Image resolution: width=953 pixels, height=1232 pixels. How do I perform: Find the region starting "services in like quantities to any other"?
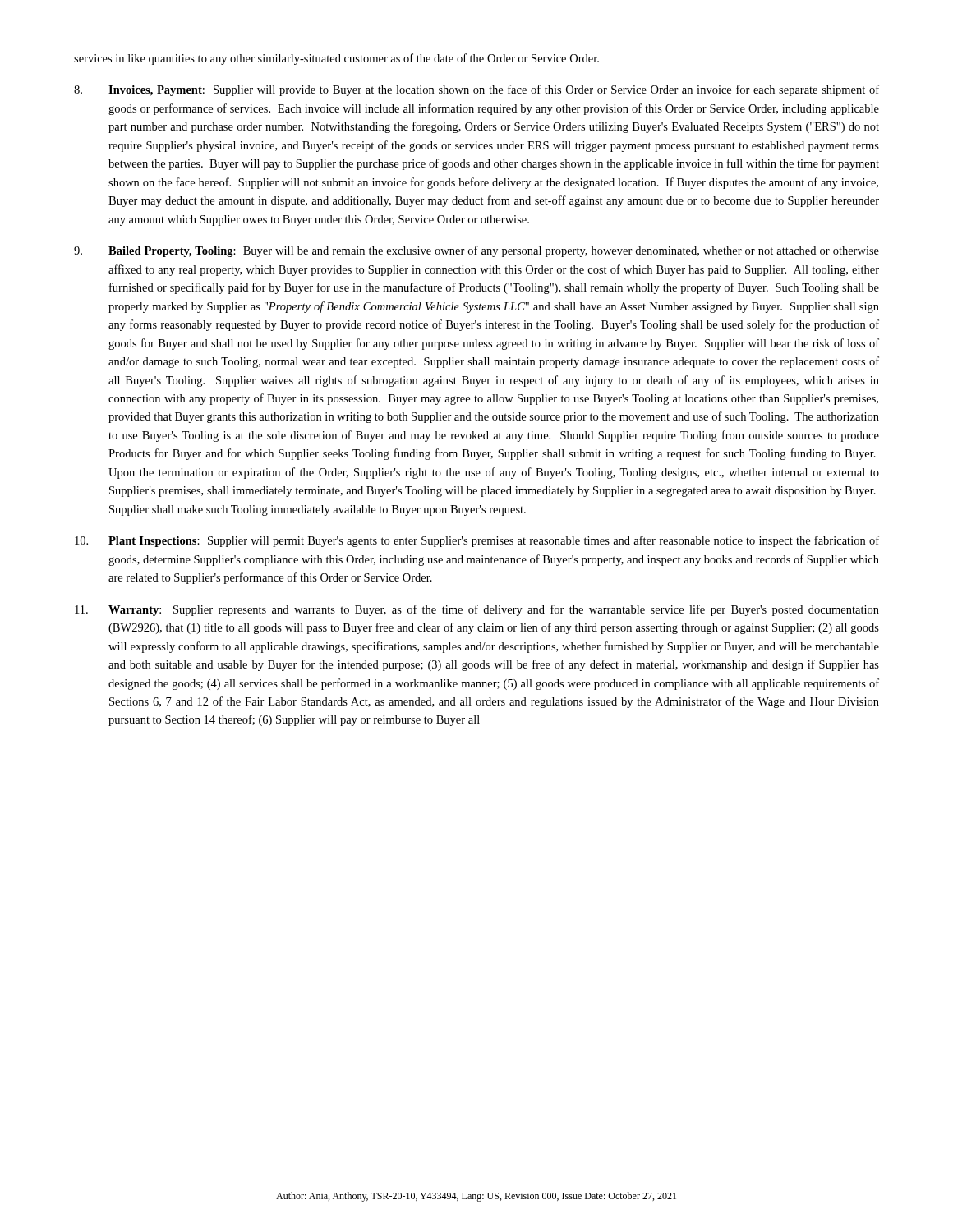coord(337,58)
